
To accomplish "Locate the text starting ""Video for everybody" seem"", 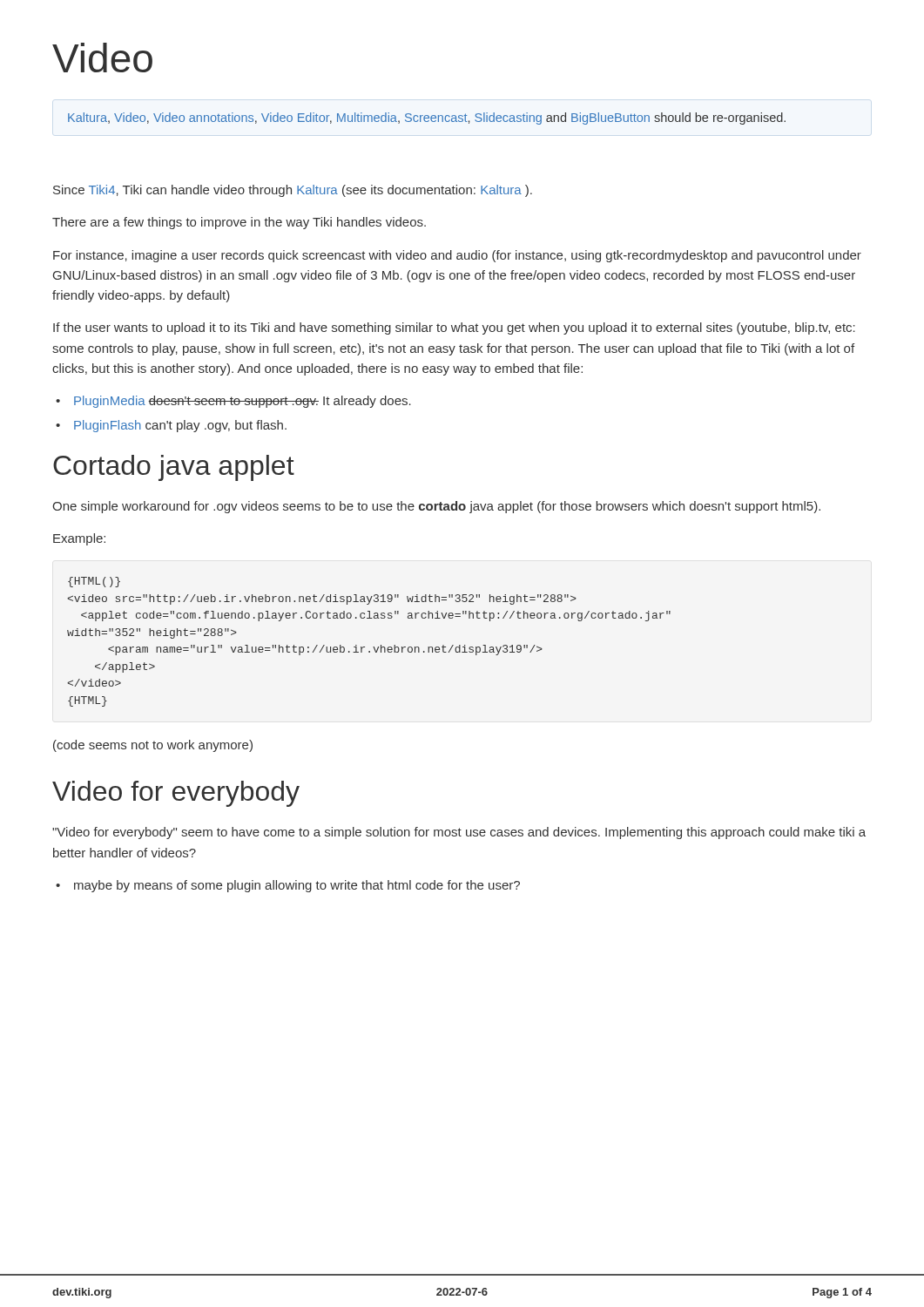I will (459, 842).
